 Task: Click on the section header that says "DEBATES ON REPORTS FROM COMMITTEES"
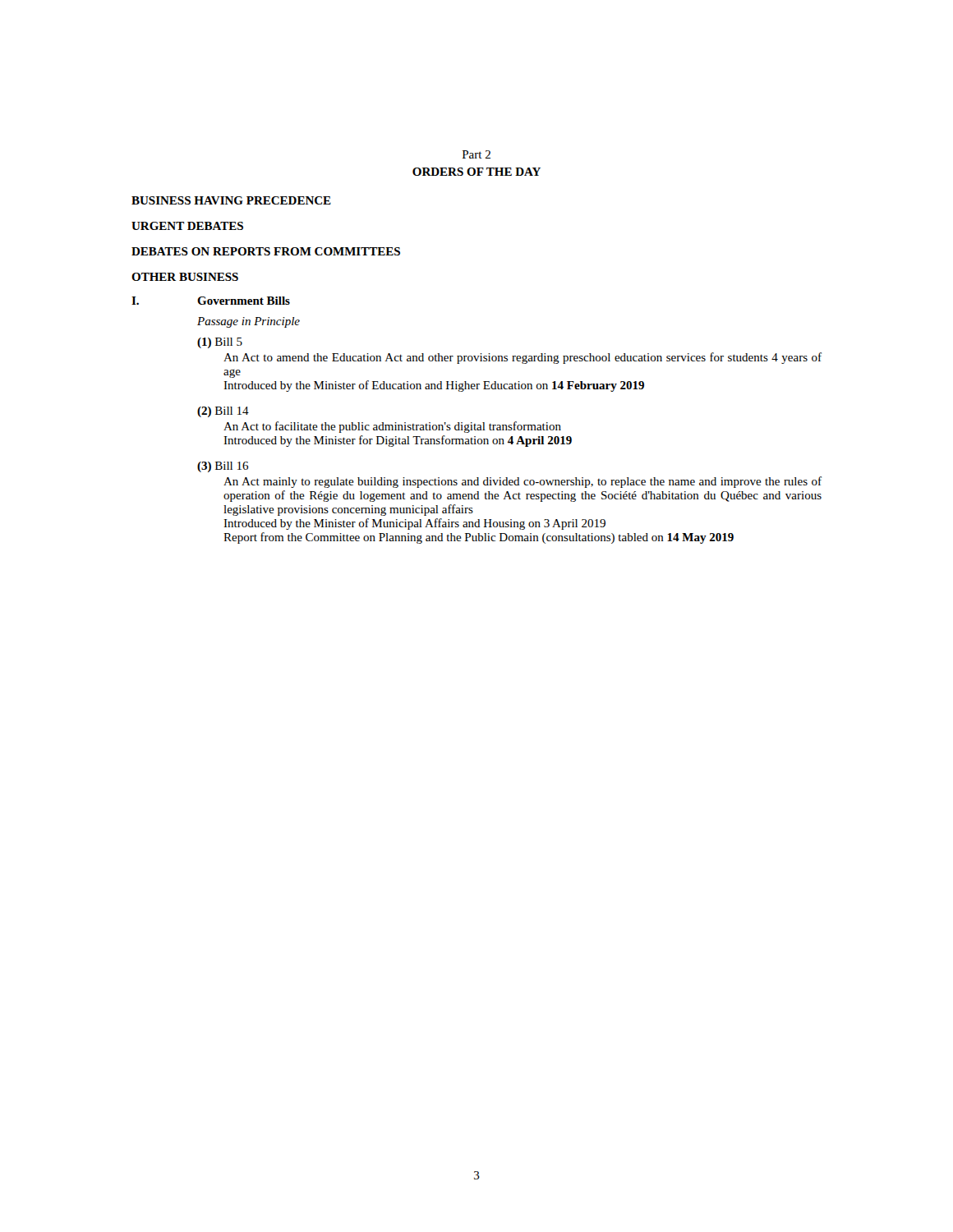click(x=266, y=251)
